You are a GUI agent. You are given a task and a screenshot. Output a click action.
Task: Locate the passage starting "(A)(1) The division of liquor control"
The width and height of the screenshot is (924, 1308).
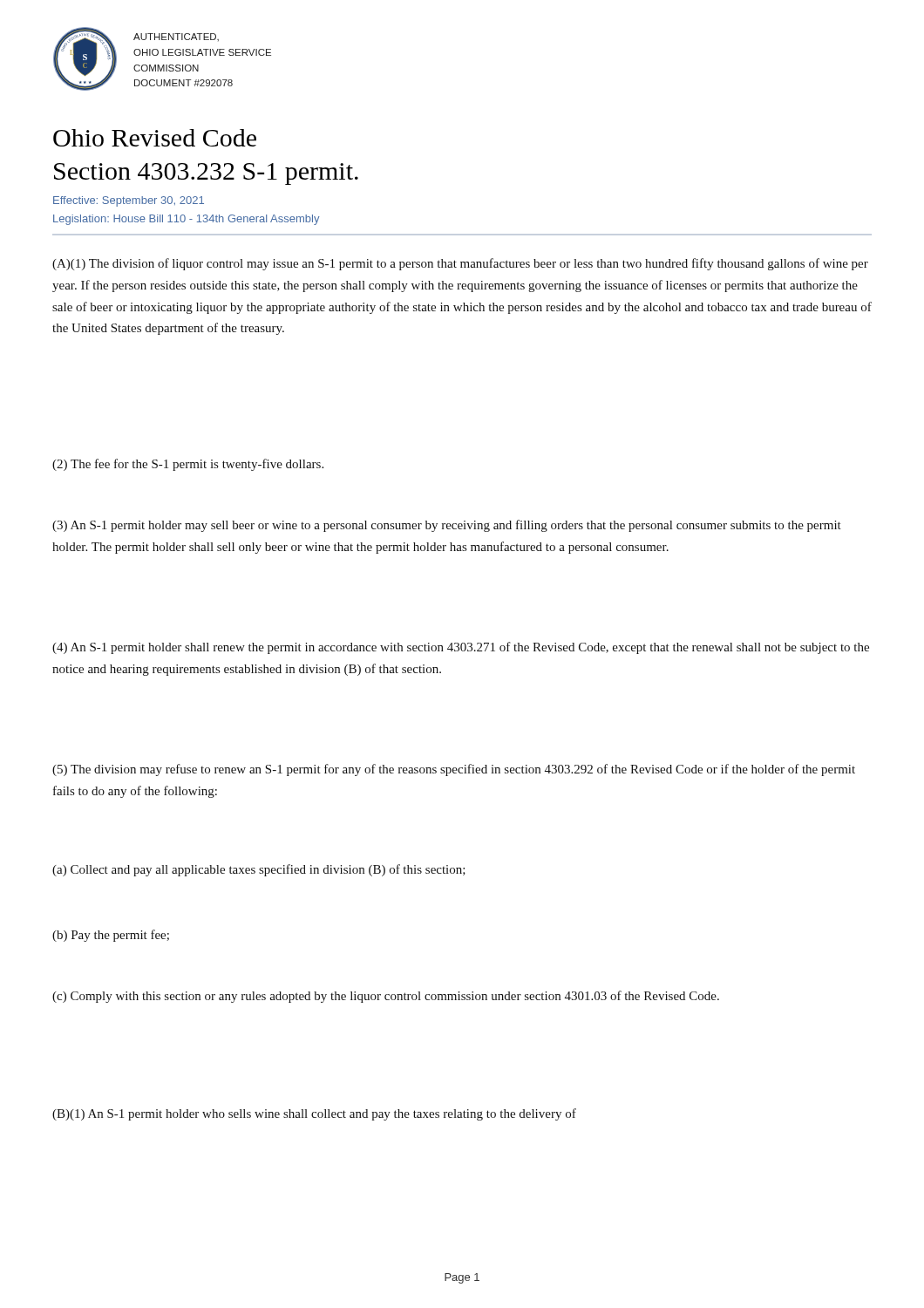tap(462, 296)
